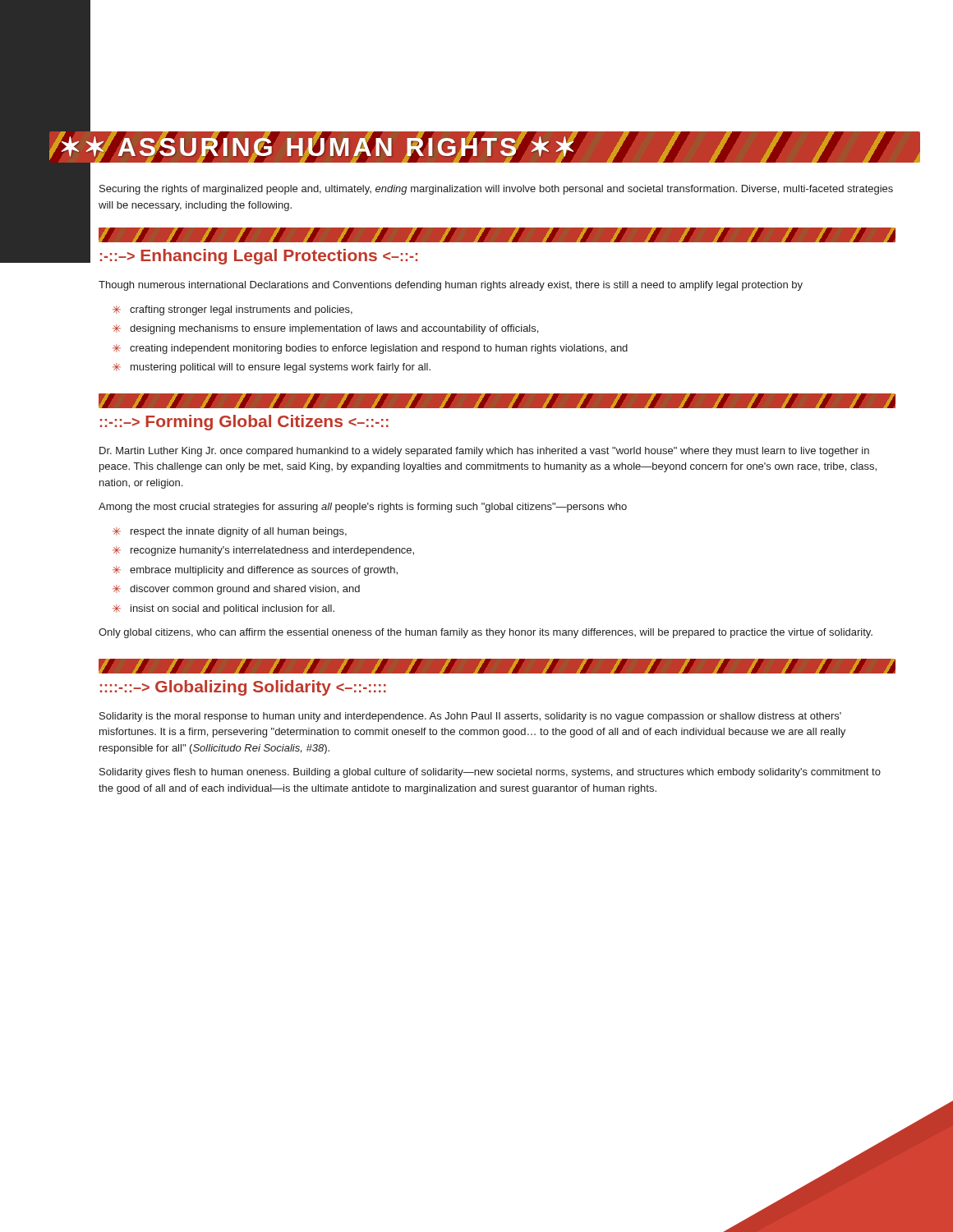Find the text block starting "respect the innate dignity of all"
The width and height of the screenshot is (953, 1232).
(238, 531)
